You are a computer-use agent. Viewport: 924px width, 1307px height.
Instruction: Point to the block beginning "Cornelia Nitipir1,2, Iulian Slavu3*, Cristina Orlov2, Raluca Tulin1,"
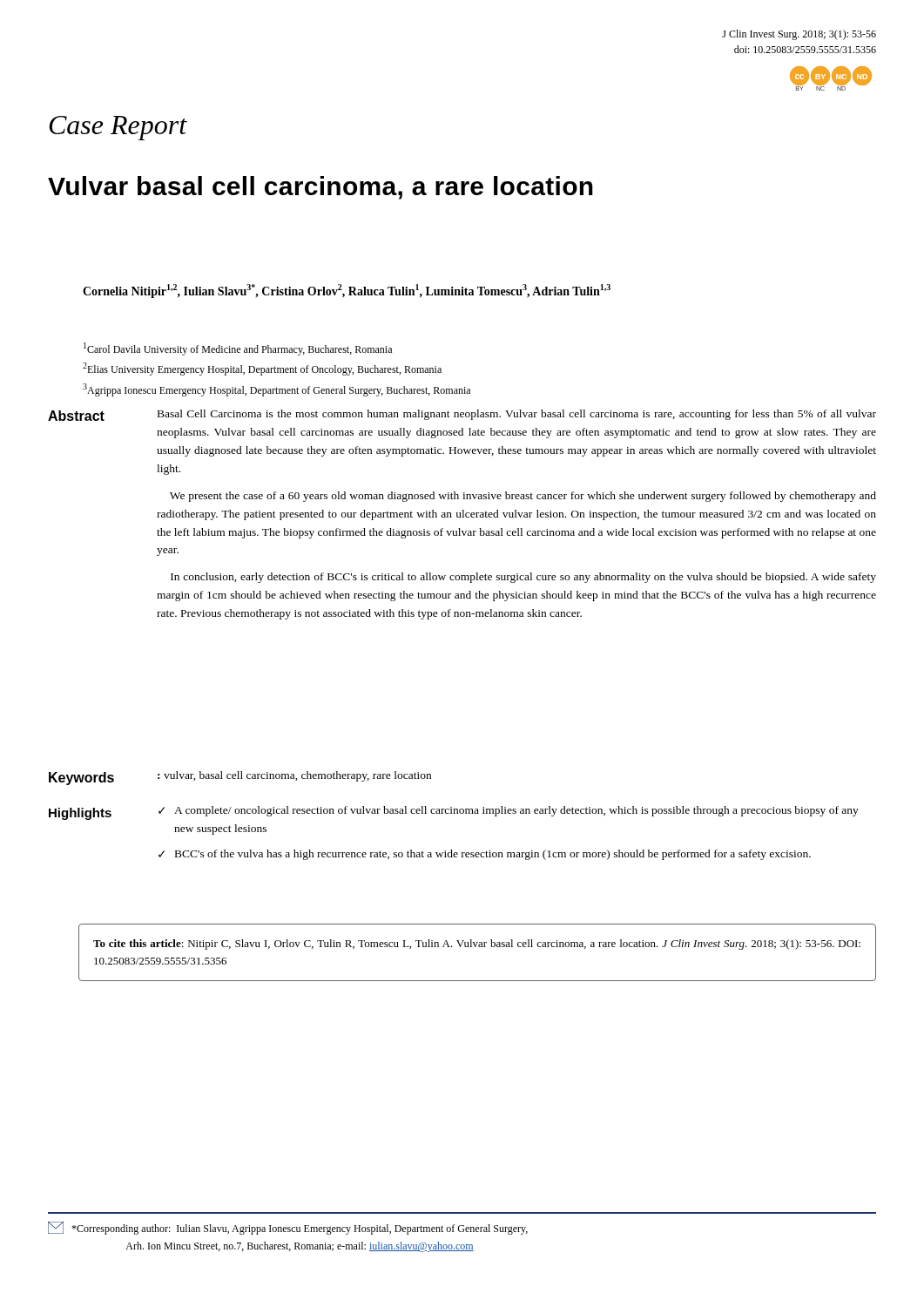click(x=347, y=290)
